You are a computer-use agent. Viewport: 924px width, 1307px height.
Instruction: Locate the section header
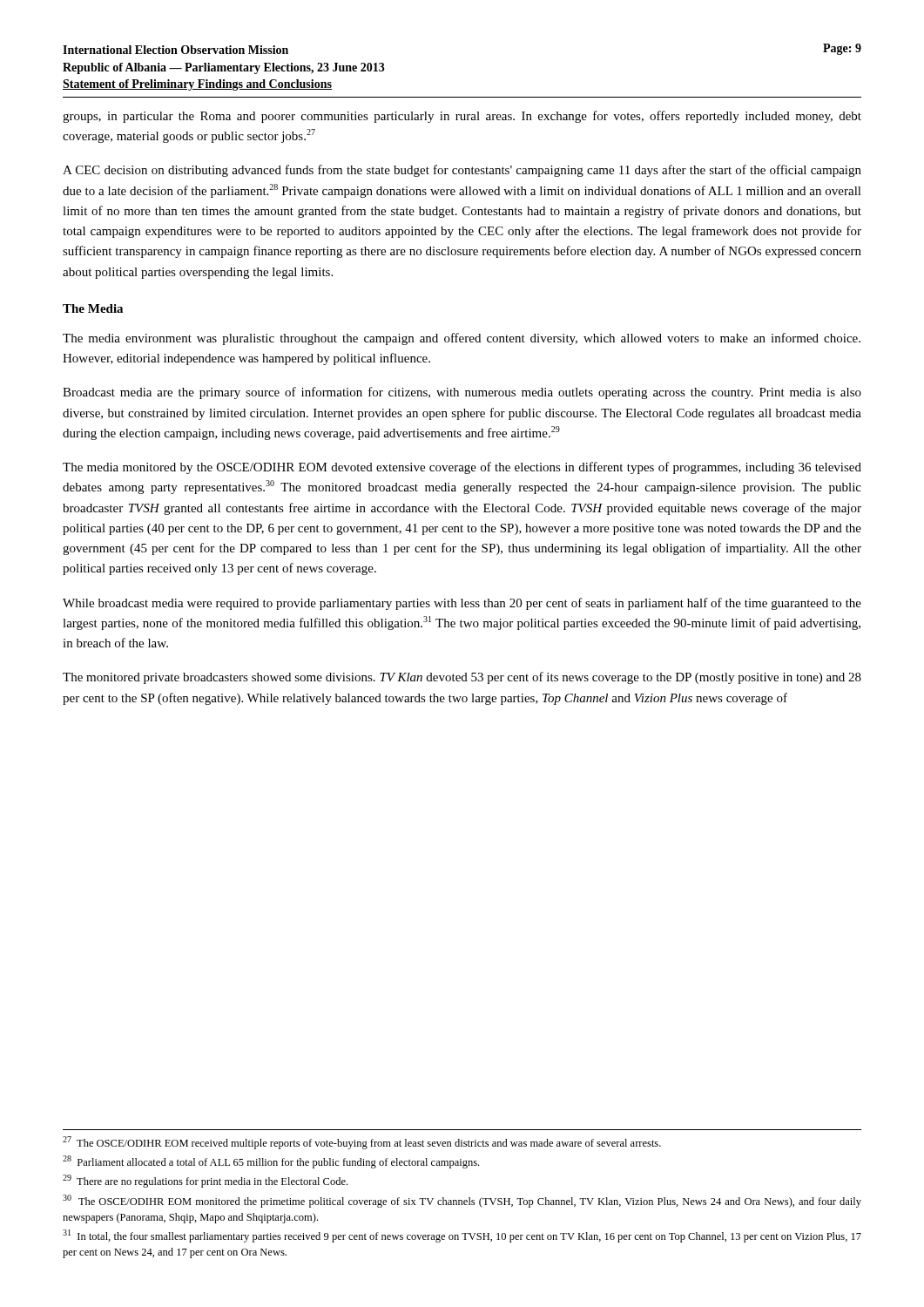tap(93, 308)
